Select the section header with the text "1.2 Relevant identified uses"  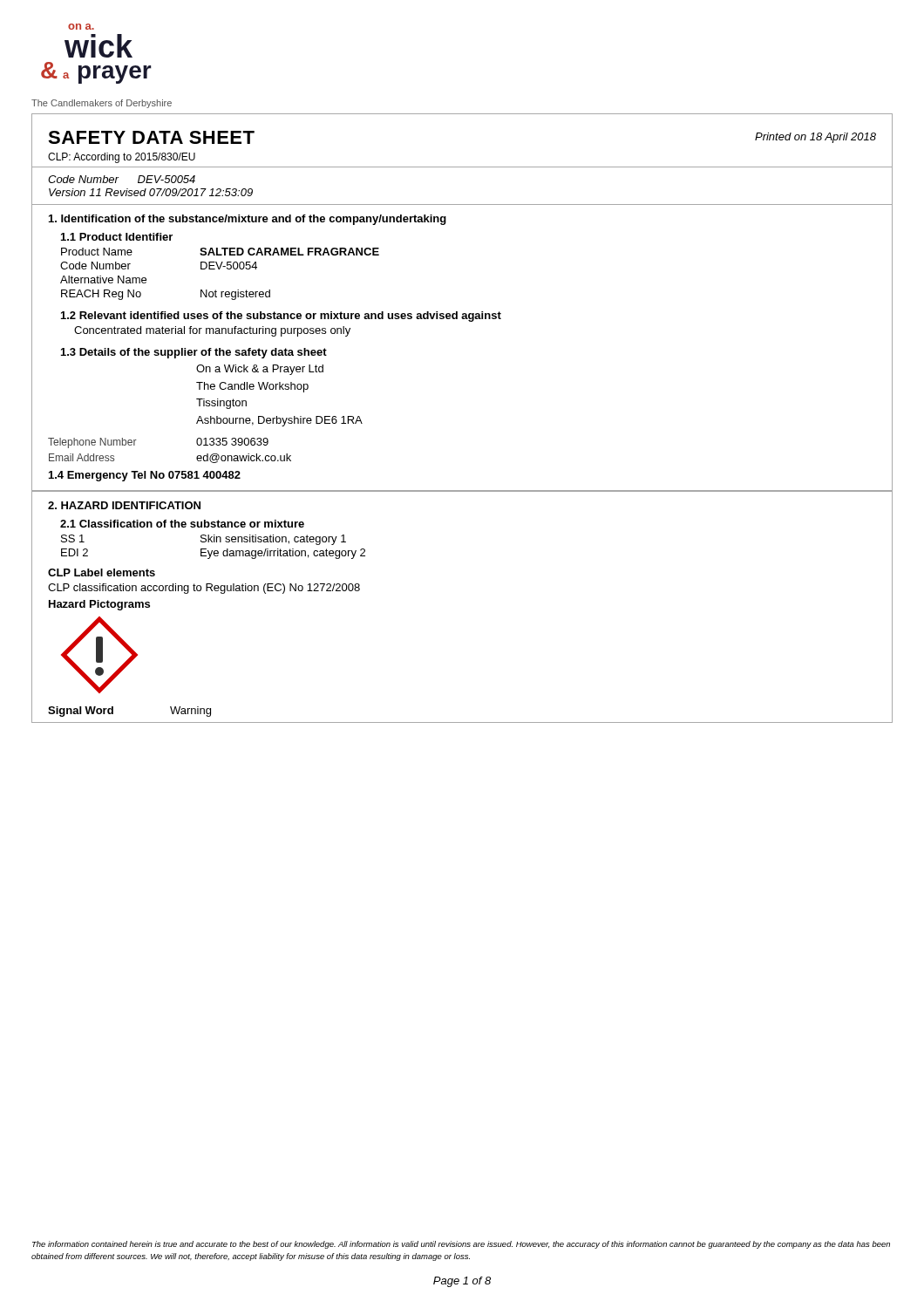point(281,315)
